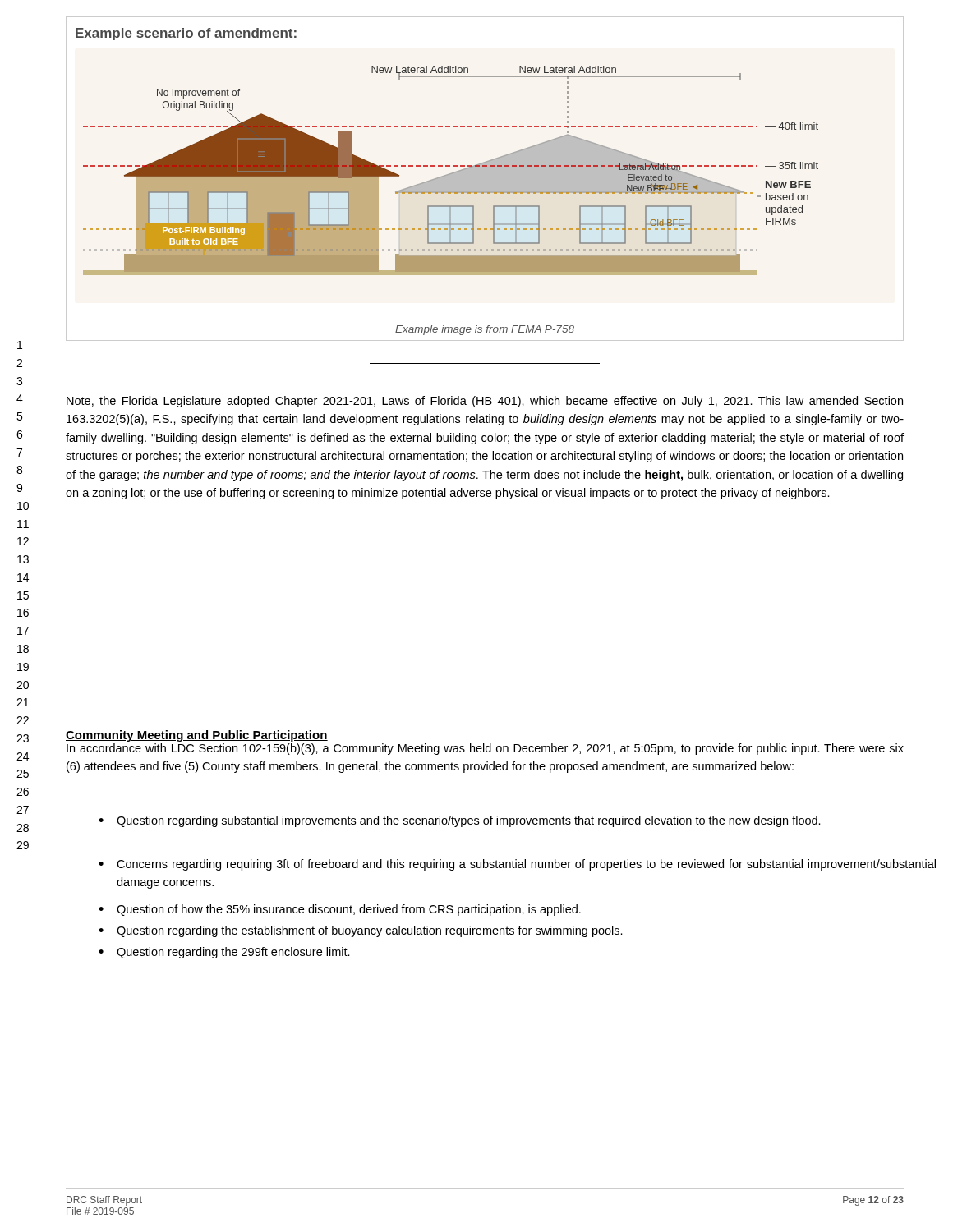
Task: Where does it say "Community Meeting and Public Participation"?
Action: tap(197, 735)
